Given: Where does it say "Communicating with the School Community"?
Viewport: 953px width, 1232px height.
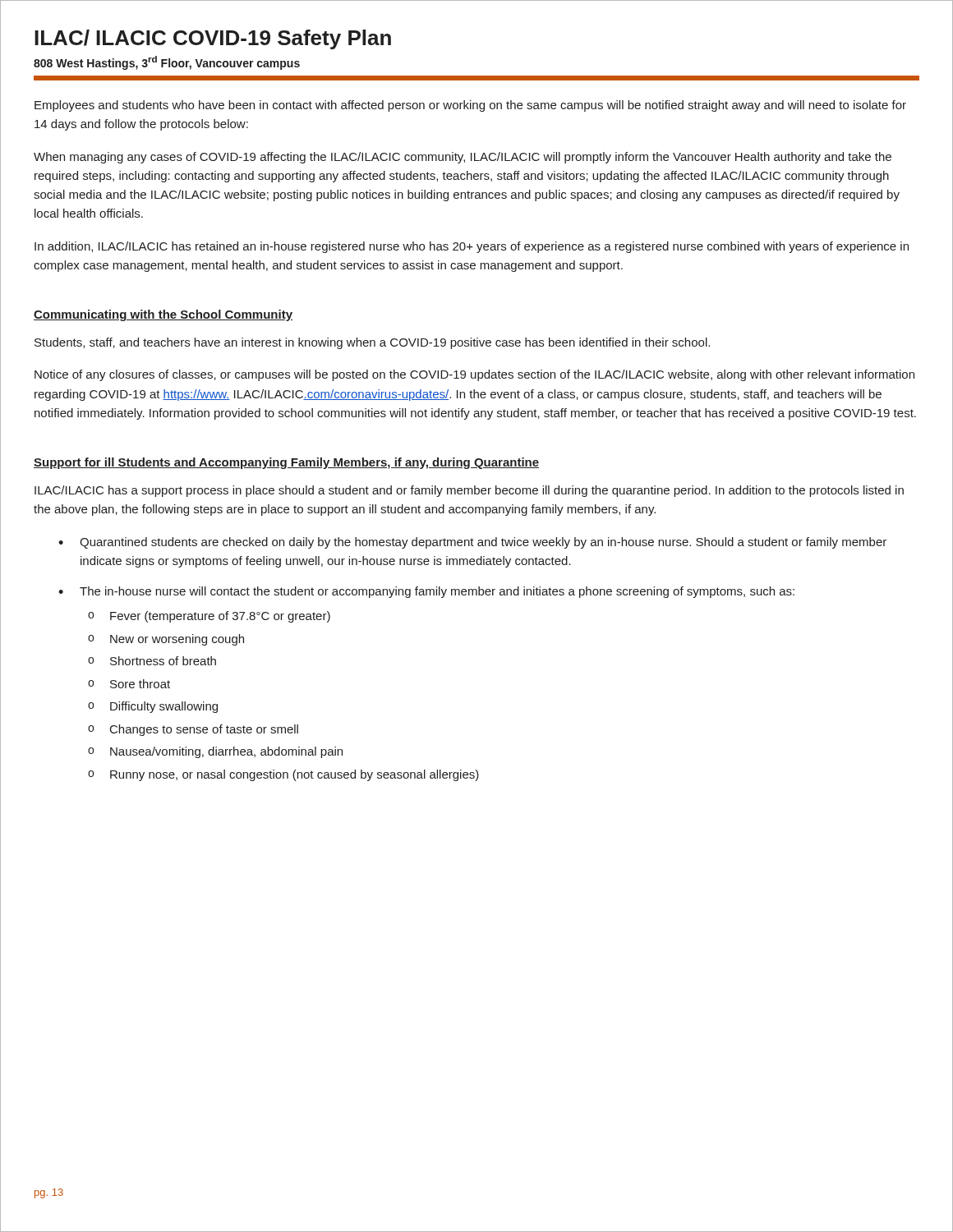Looking at the screenshot, I should (x=163, y=314).
